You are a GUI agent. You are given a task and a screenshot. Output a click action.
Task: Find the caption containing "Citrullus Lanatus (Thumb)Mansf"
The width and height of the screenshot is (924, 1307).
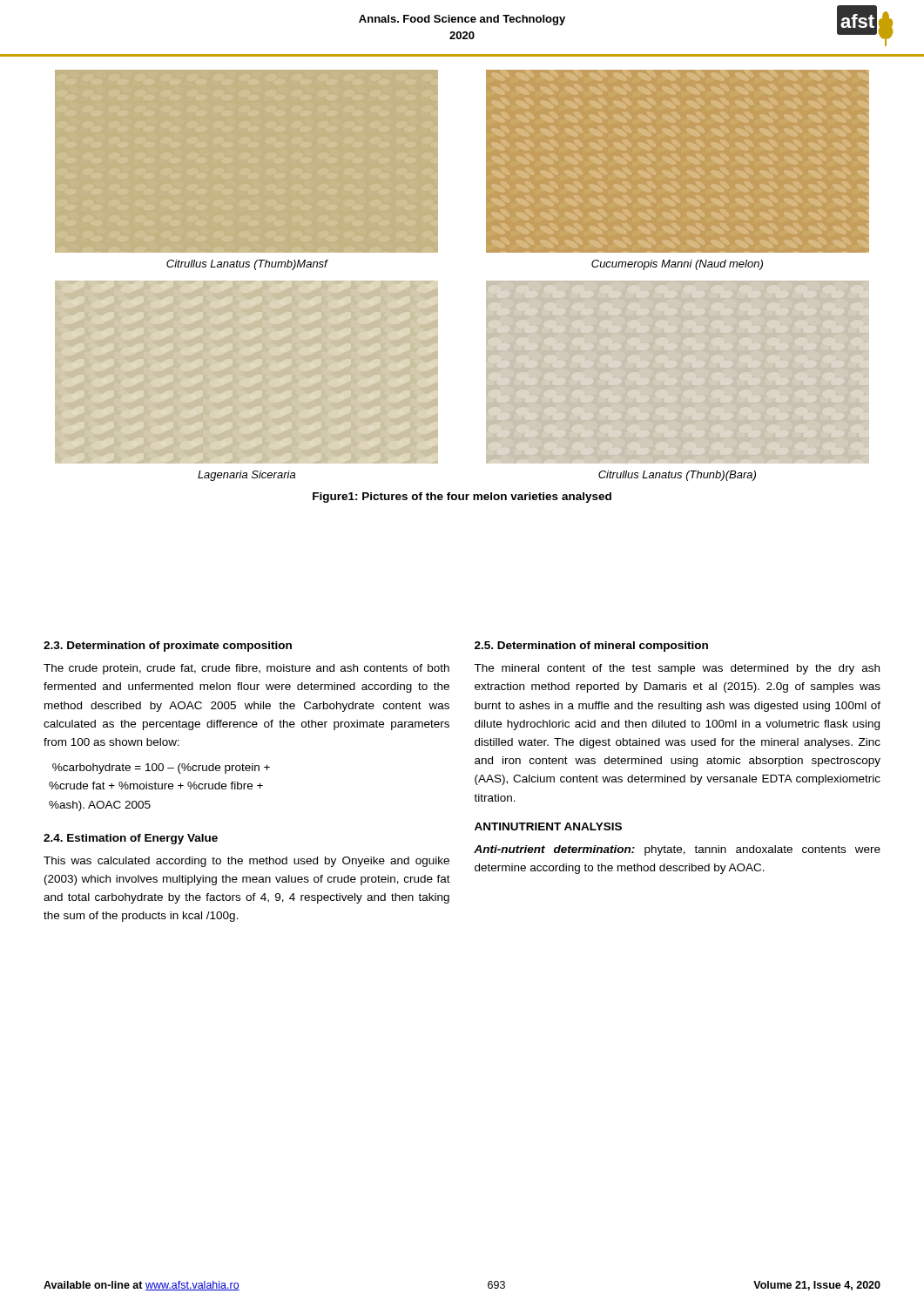247,264
